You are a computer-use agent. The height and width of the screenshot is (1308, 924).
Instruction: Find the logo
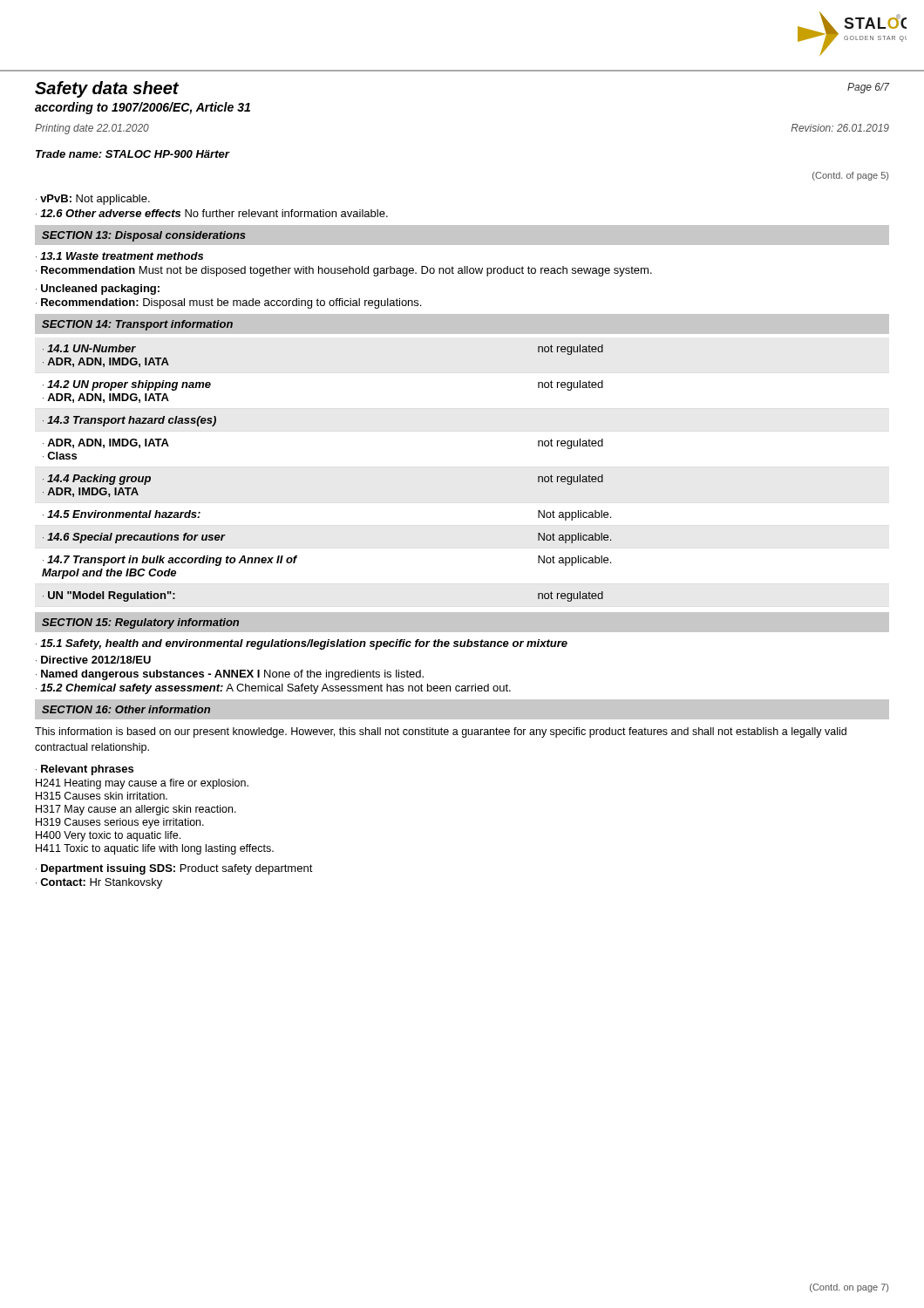coord(850,35)
